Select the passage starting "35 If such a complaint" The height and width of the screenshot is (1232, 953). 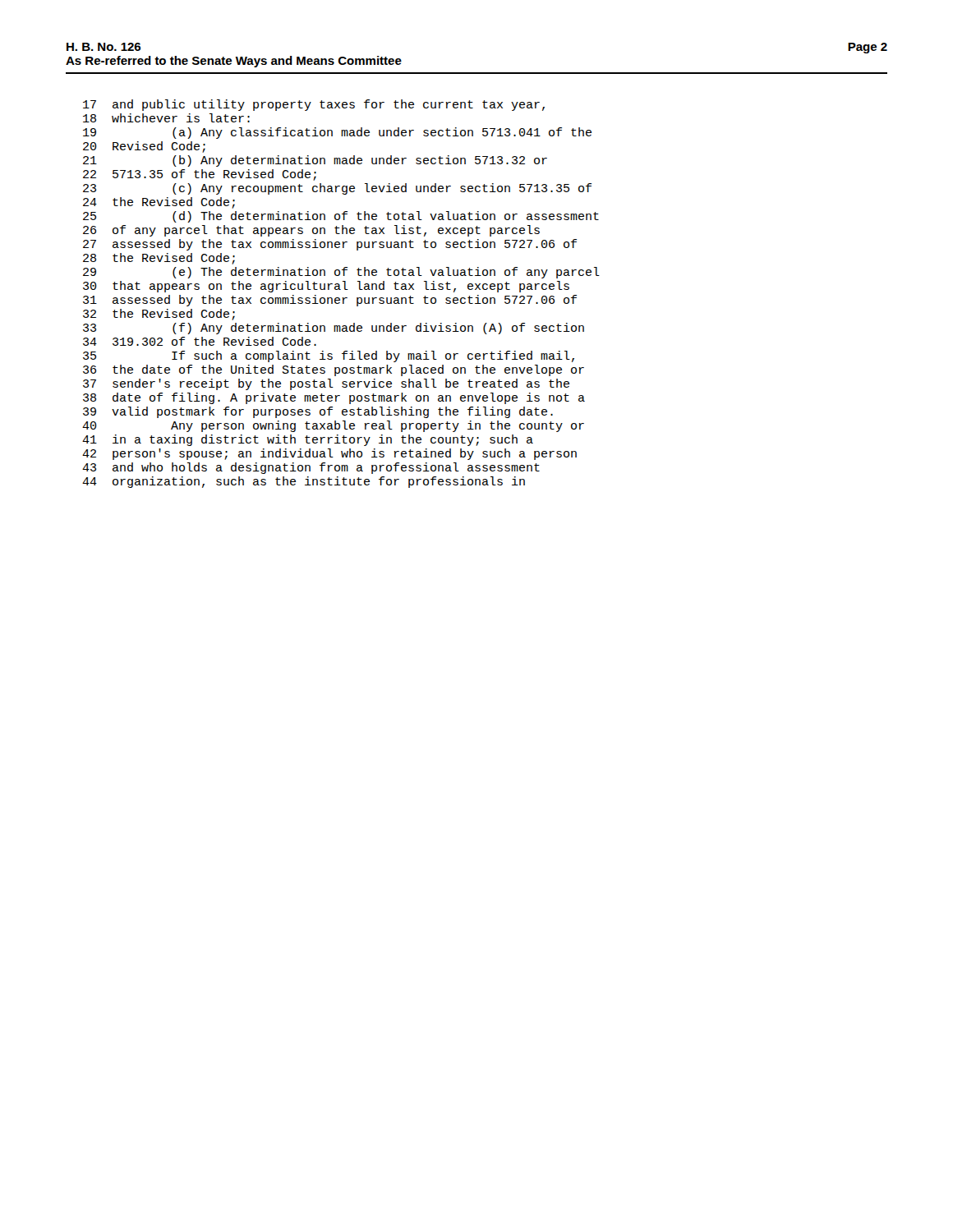(476, 385)
